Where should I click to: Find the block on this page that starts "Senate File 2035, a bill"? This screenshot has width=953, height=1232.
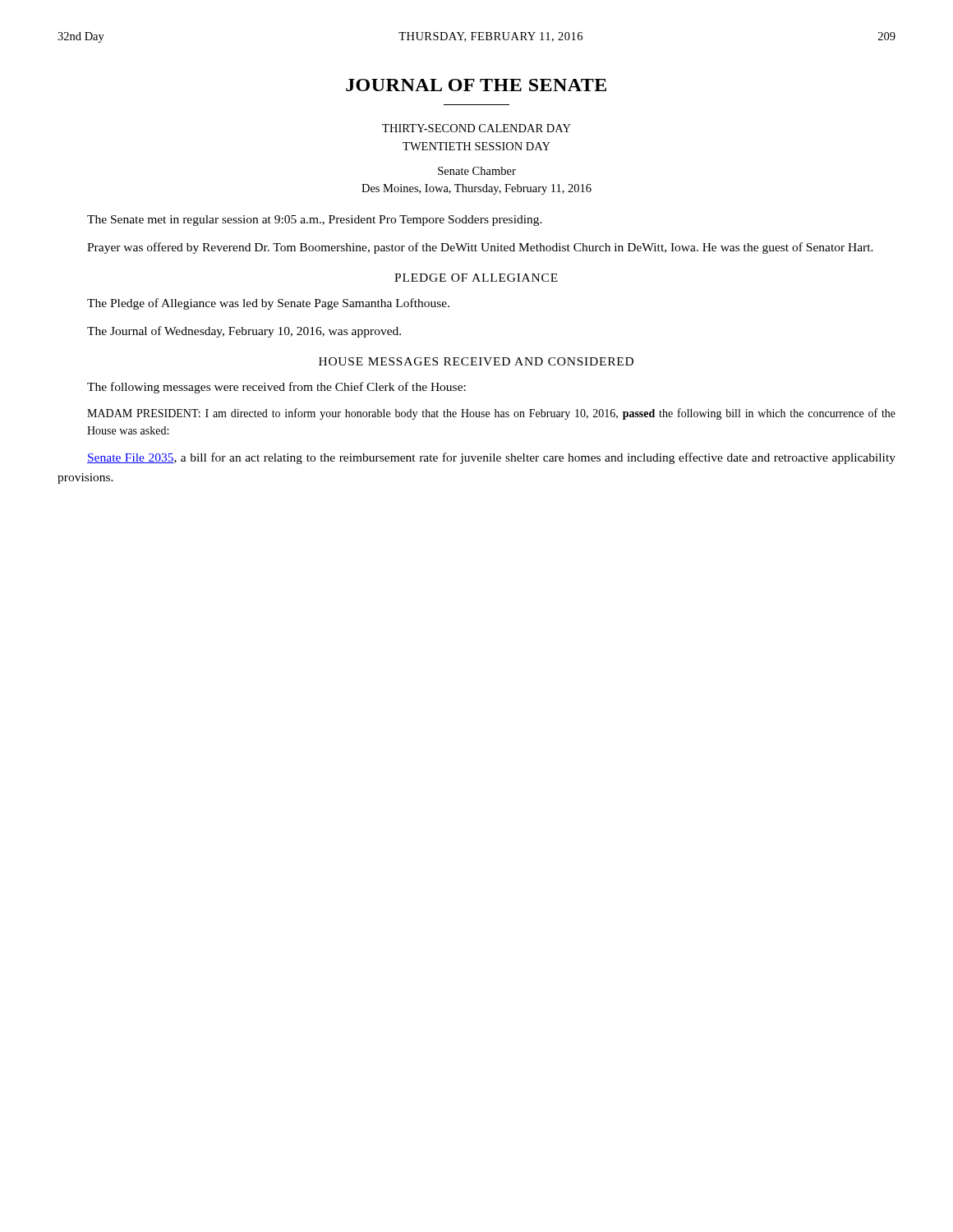point(476,467)
